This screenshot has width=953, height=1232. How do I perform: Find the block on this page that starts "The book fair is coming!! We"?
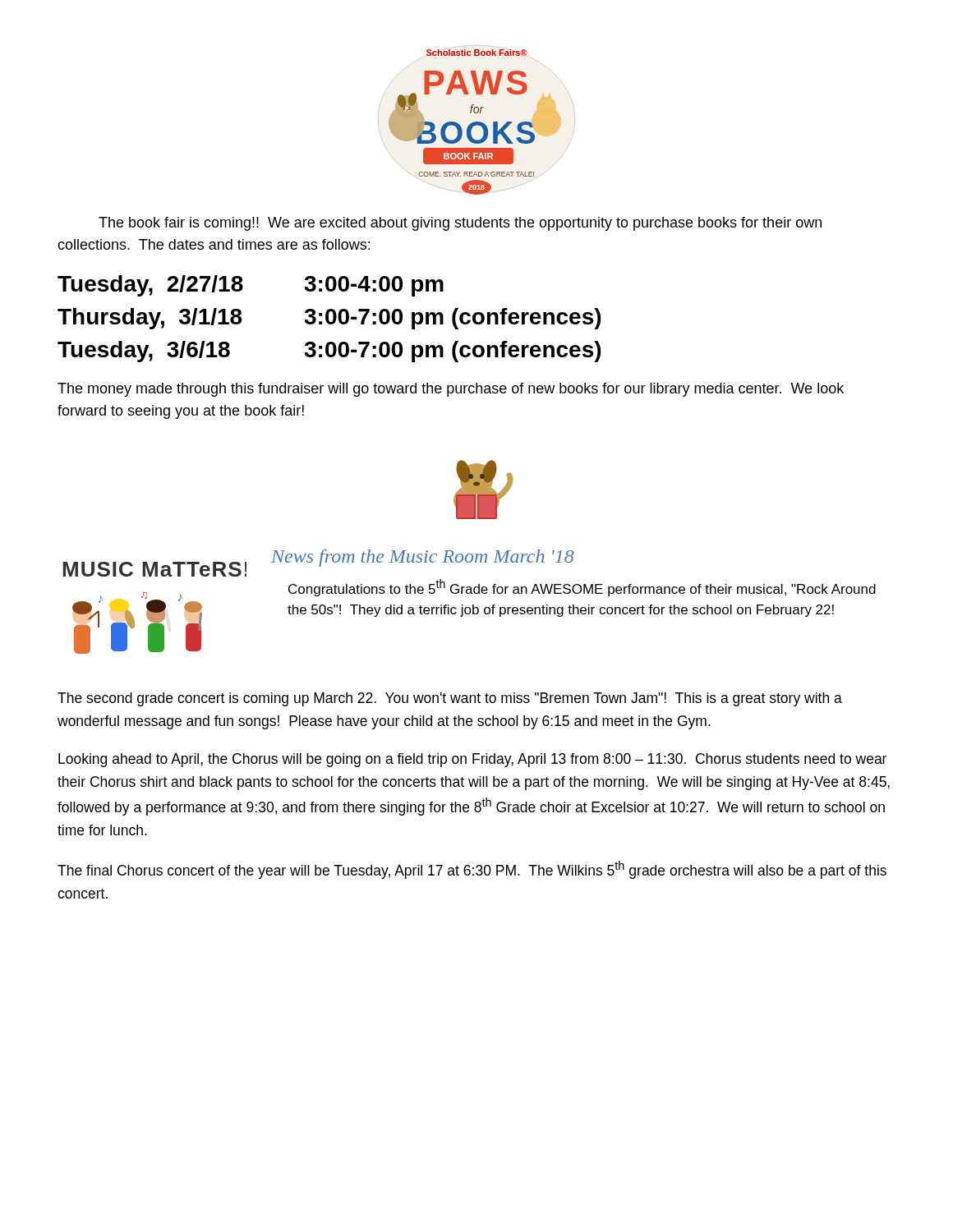[440, 234]
